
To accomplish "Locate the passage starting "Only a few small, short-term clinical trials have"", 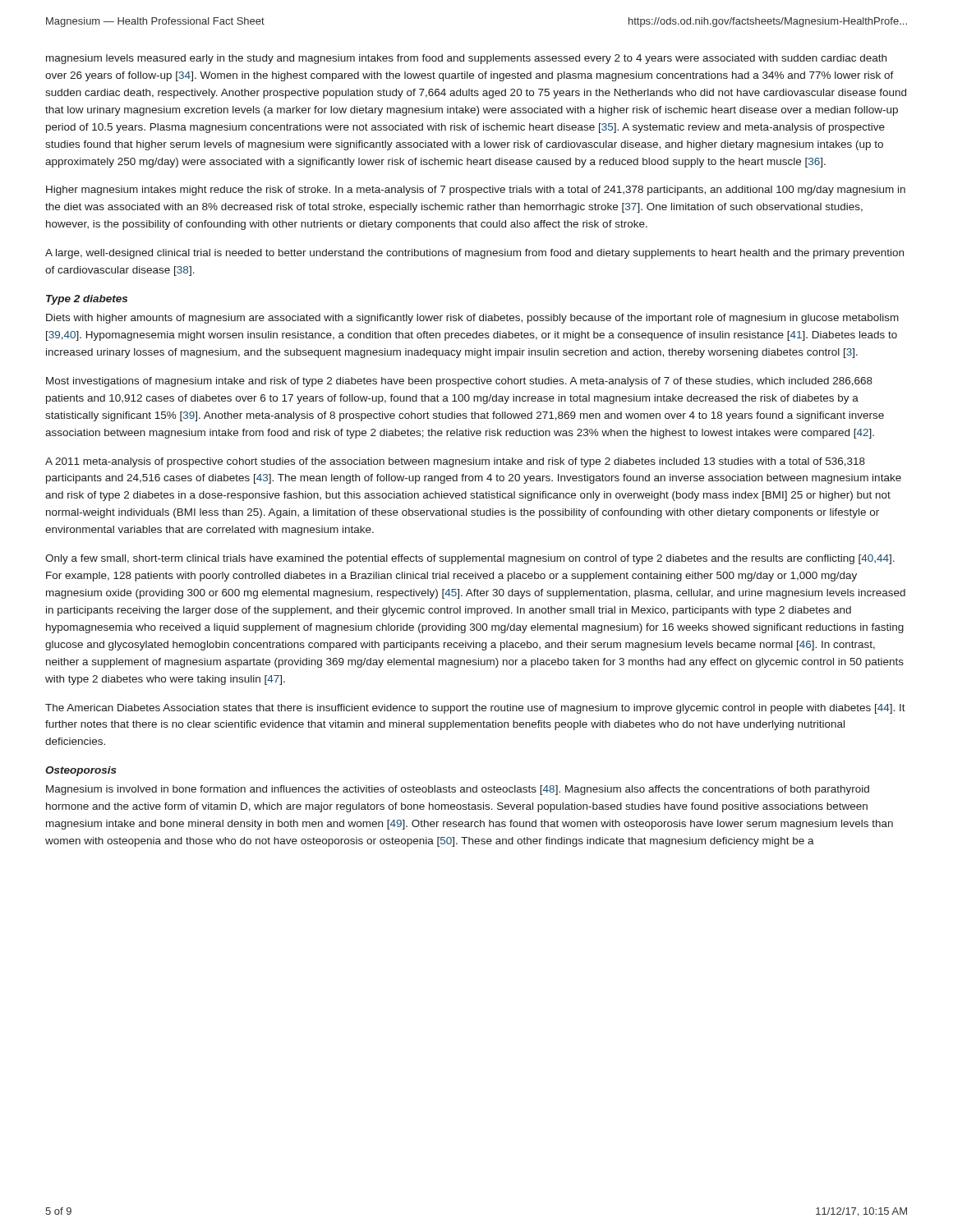I will click(476, 619).
